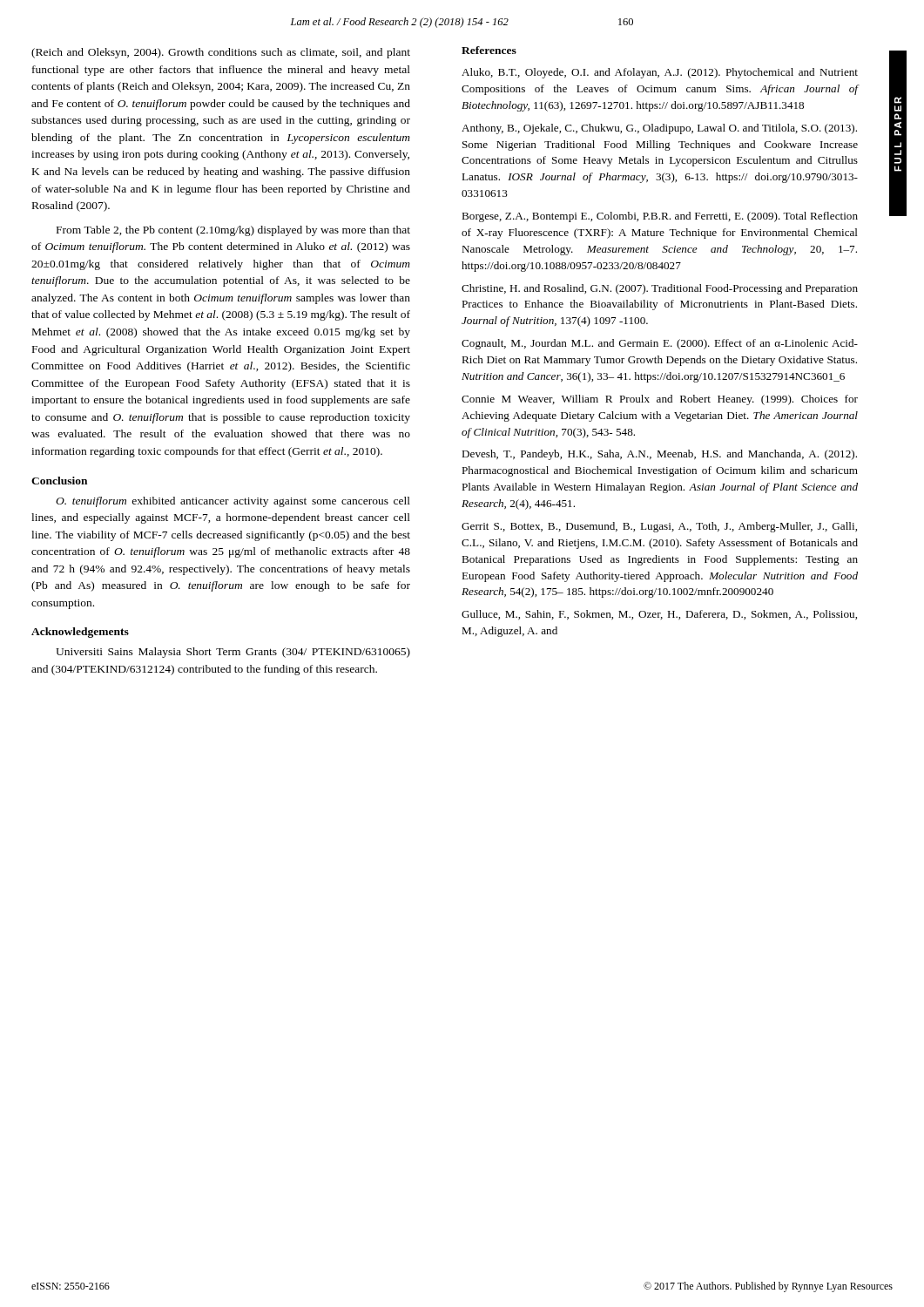Select the text block with the text "(Reich and Oleksyn, 2004). Growth conditions such as"
The width and height of the screenshot is (924, 1307).
[x=221, y=129]
